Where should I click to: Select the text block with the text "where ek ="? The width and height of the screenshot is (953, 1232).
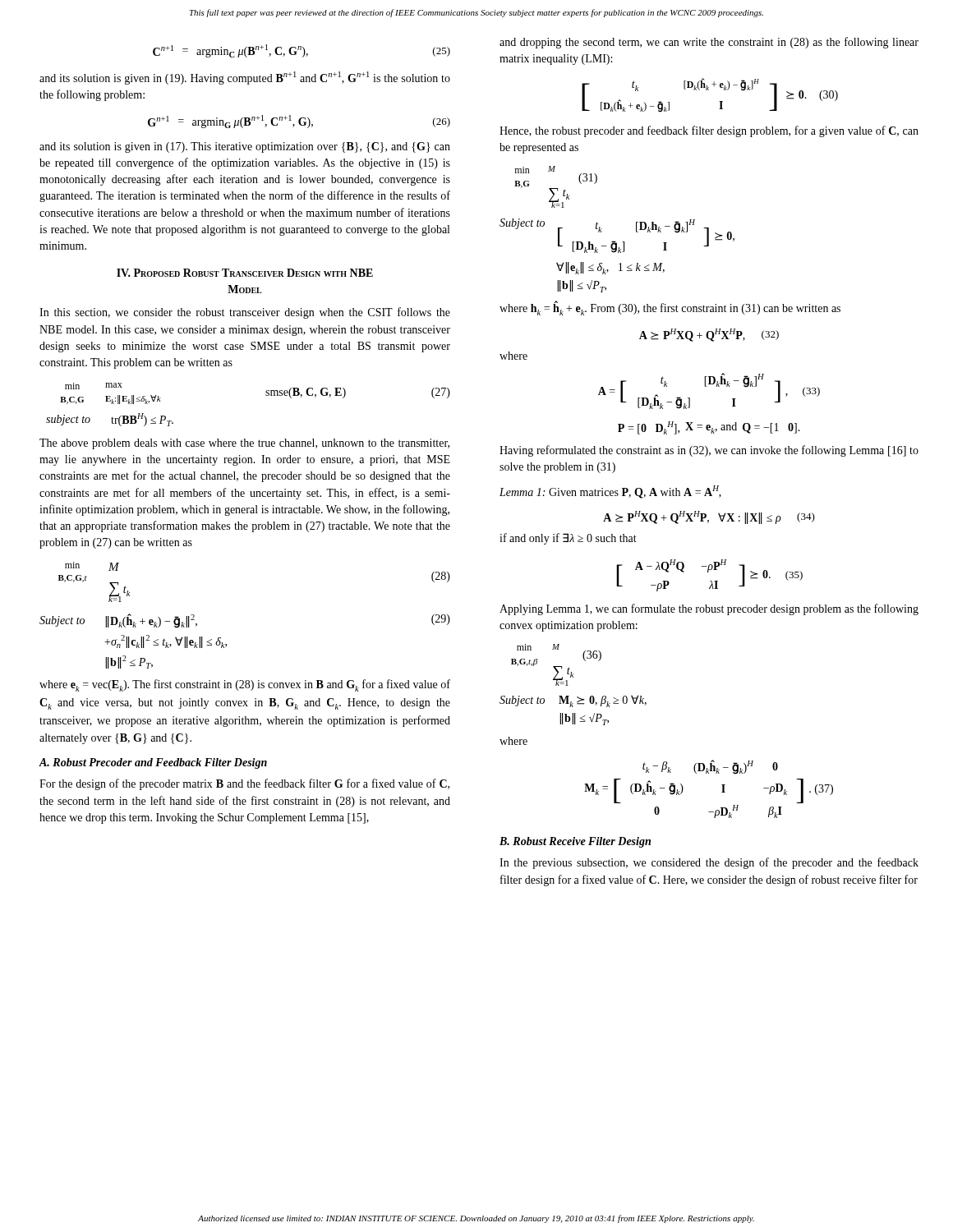[x=245, y=711]
